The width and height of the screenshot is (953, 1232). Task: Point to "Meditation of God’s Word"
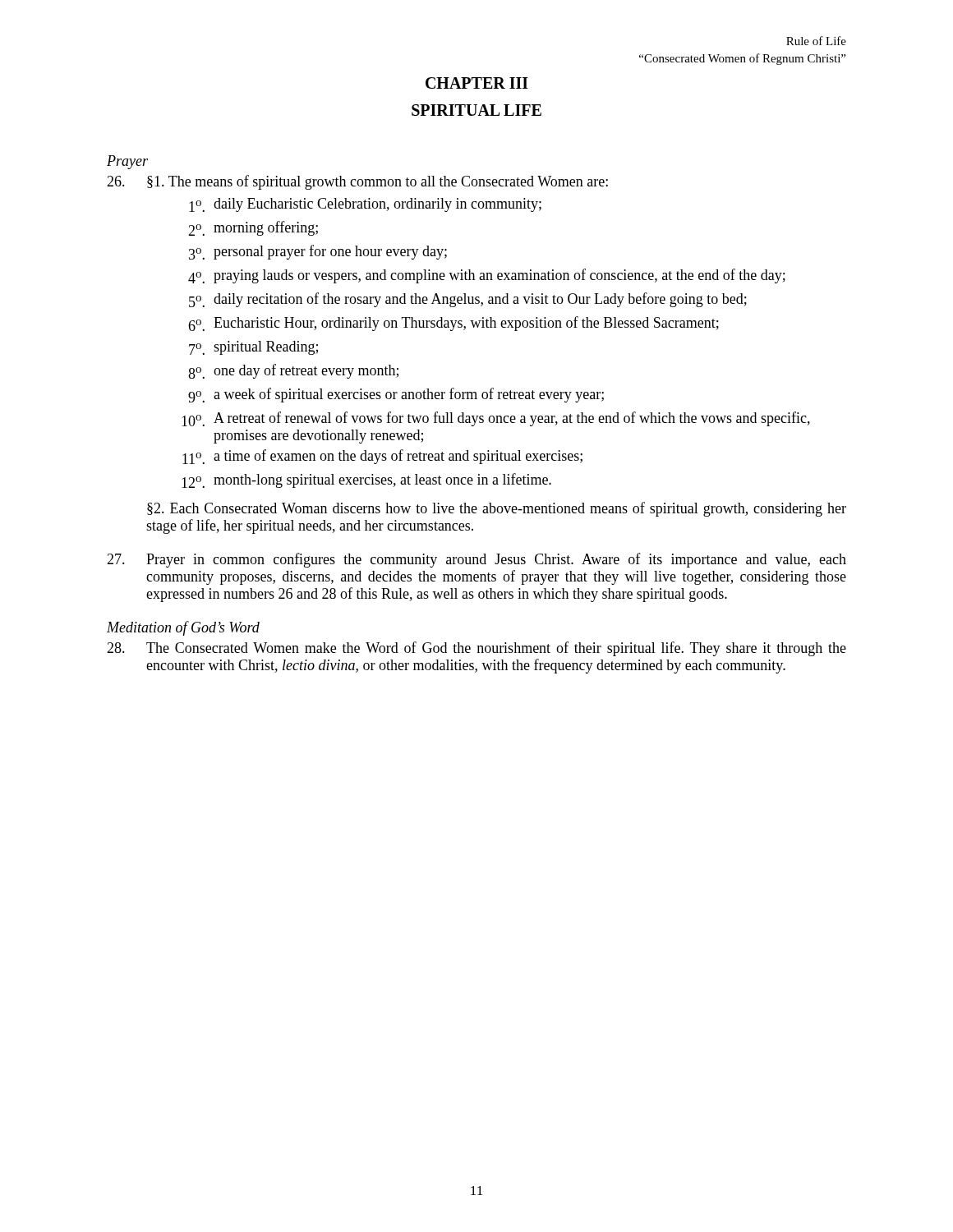pos(183,628)
